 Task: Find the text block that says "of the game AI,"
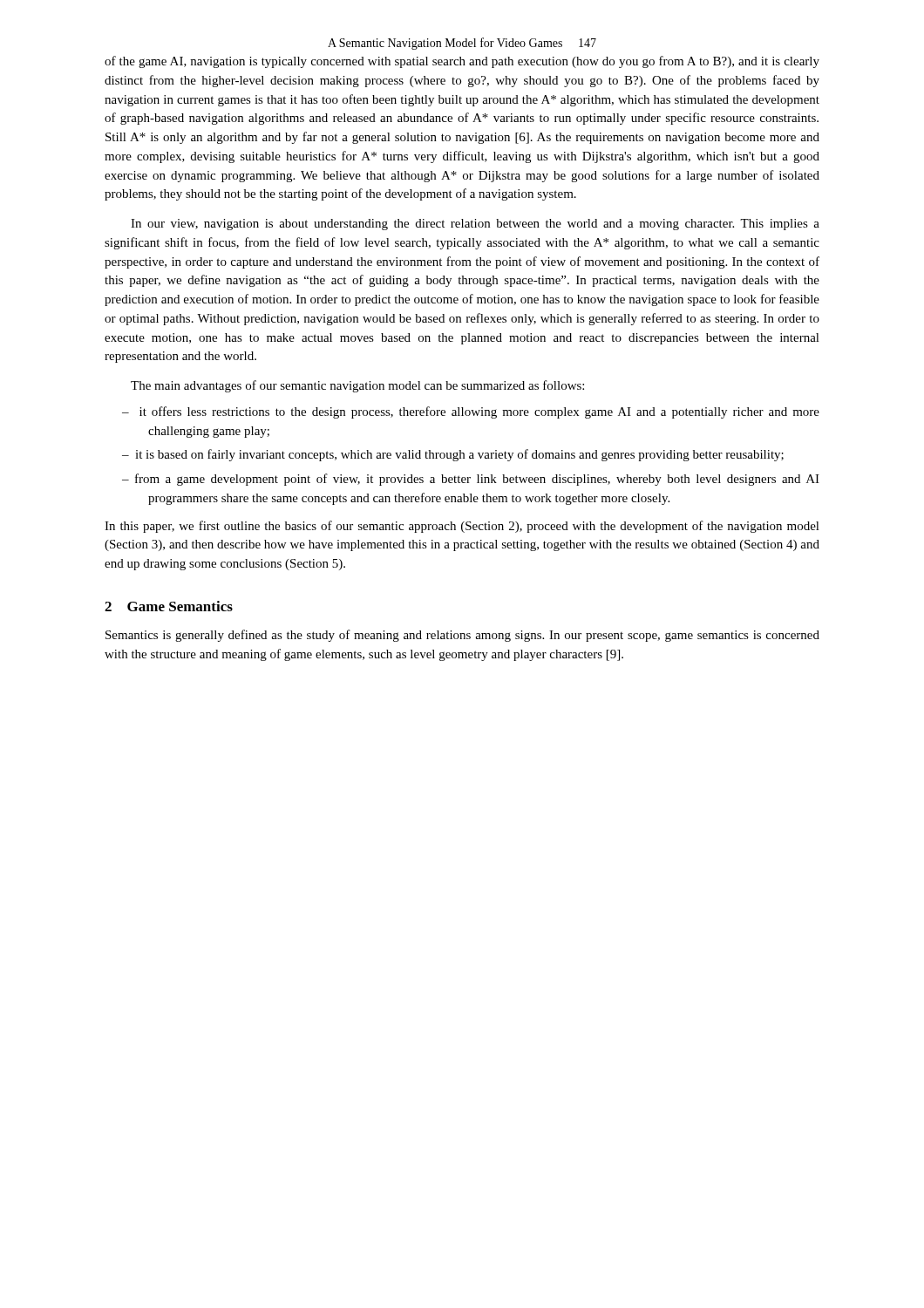(x=462, y=127)
